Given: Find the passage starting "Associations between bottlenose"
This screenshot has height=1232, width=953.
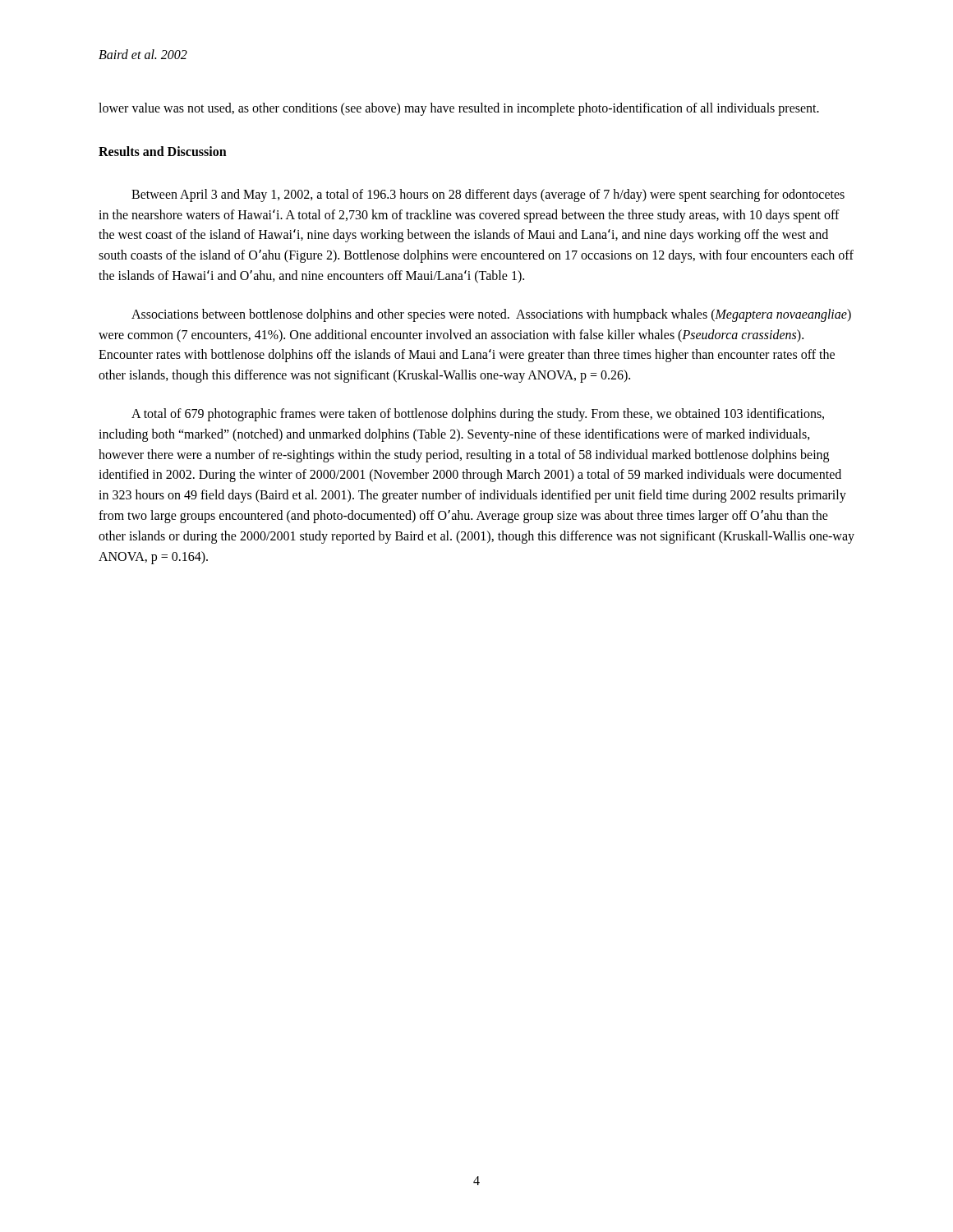Looking at the screenshot, I should (x=475, y=345).
